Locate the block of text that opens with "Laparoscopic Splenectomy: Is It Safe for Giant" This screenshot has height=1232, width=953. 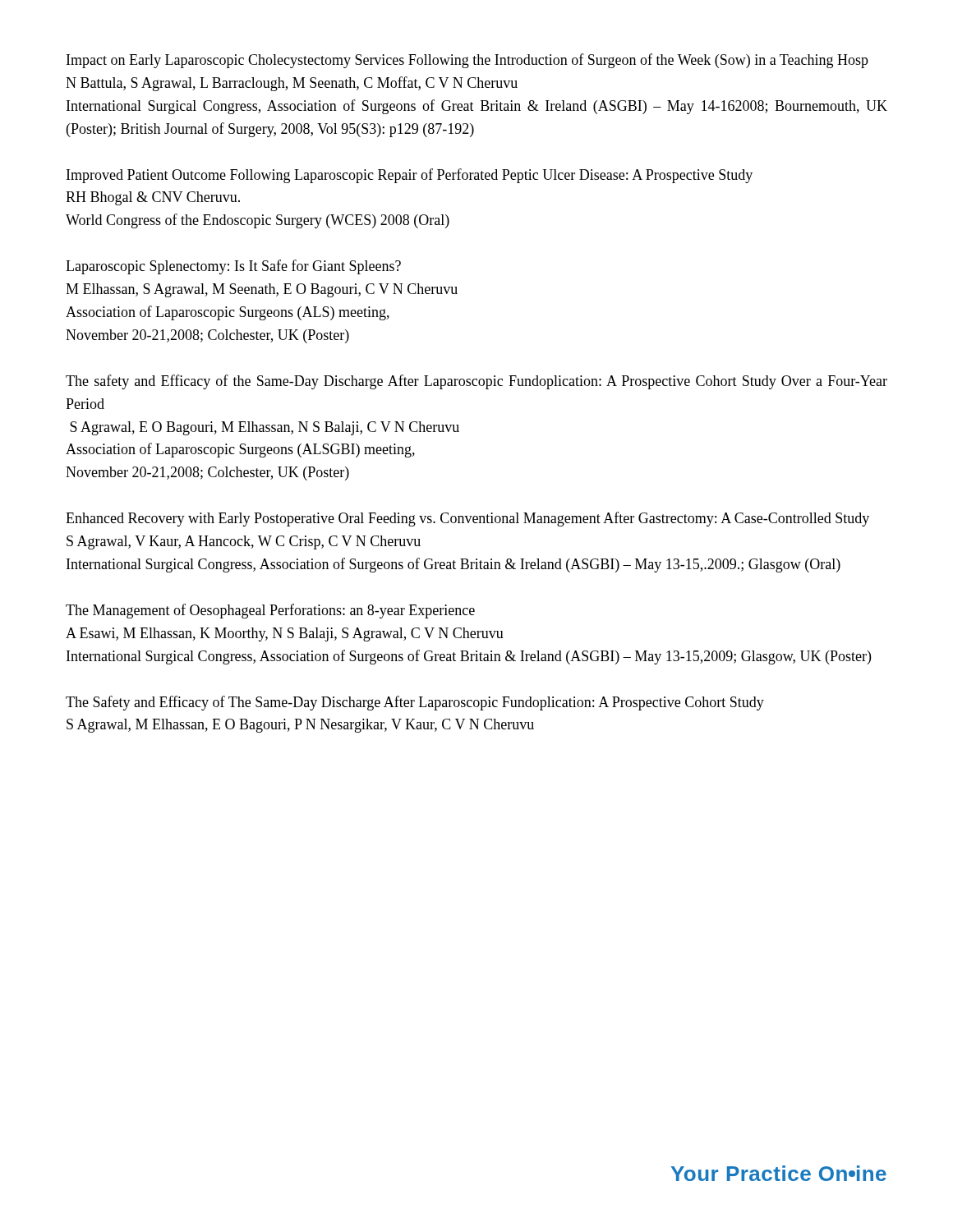262,301
